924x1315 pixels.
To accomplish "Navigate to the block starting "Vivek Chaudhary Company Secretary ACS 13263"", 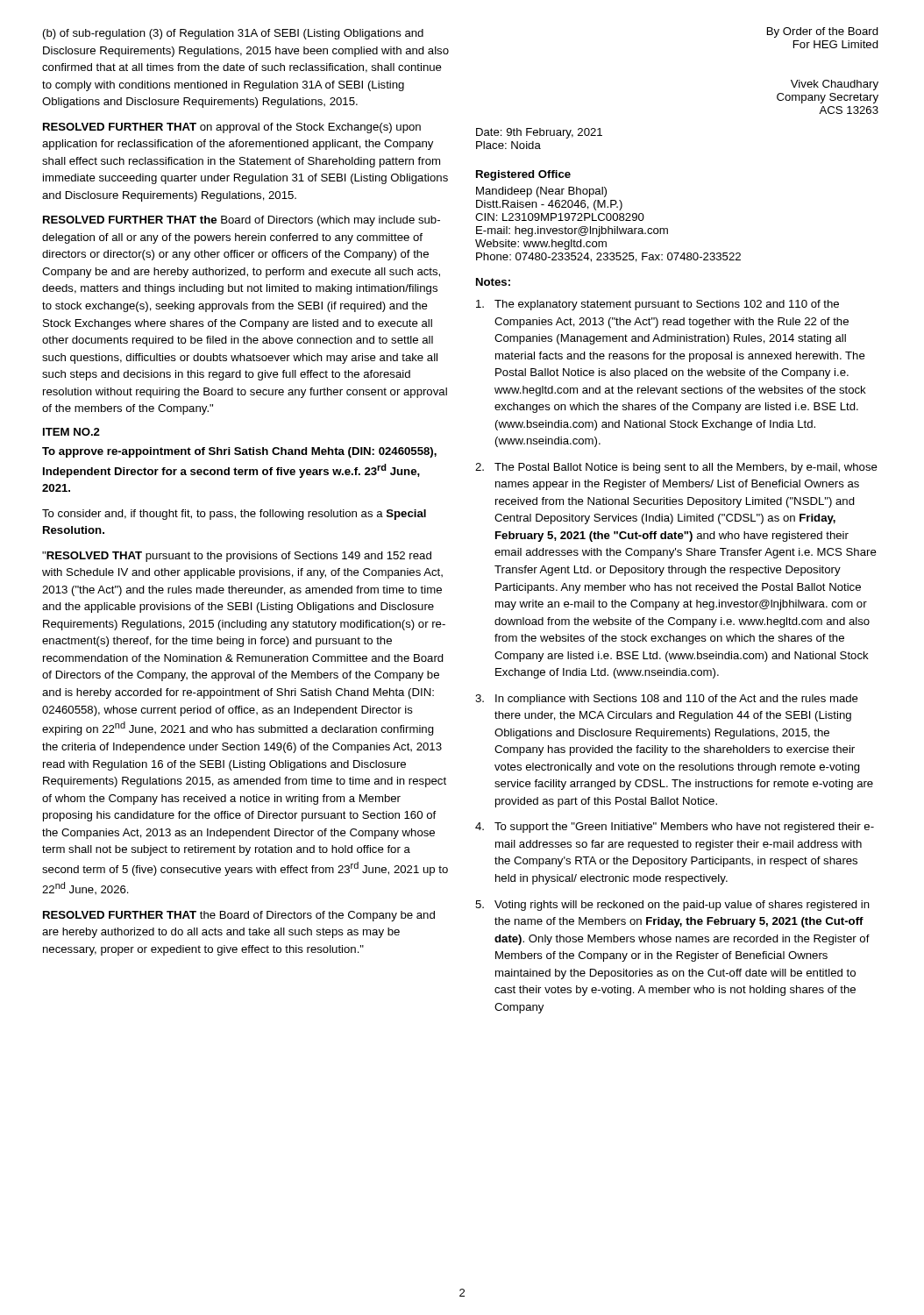I will (827, 97).
